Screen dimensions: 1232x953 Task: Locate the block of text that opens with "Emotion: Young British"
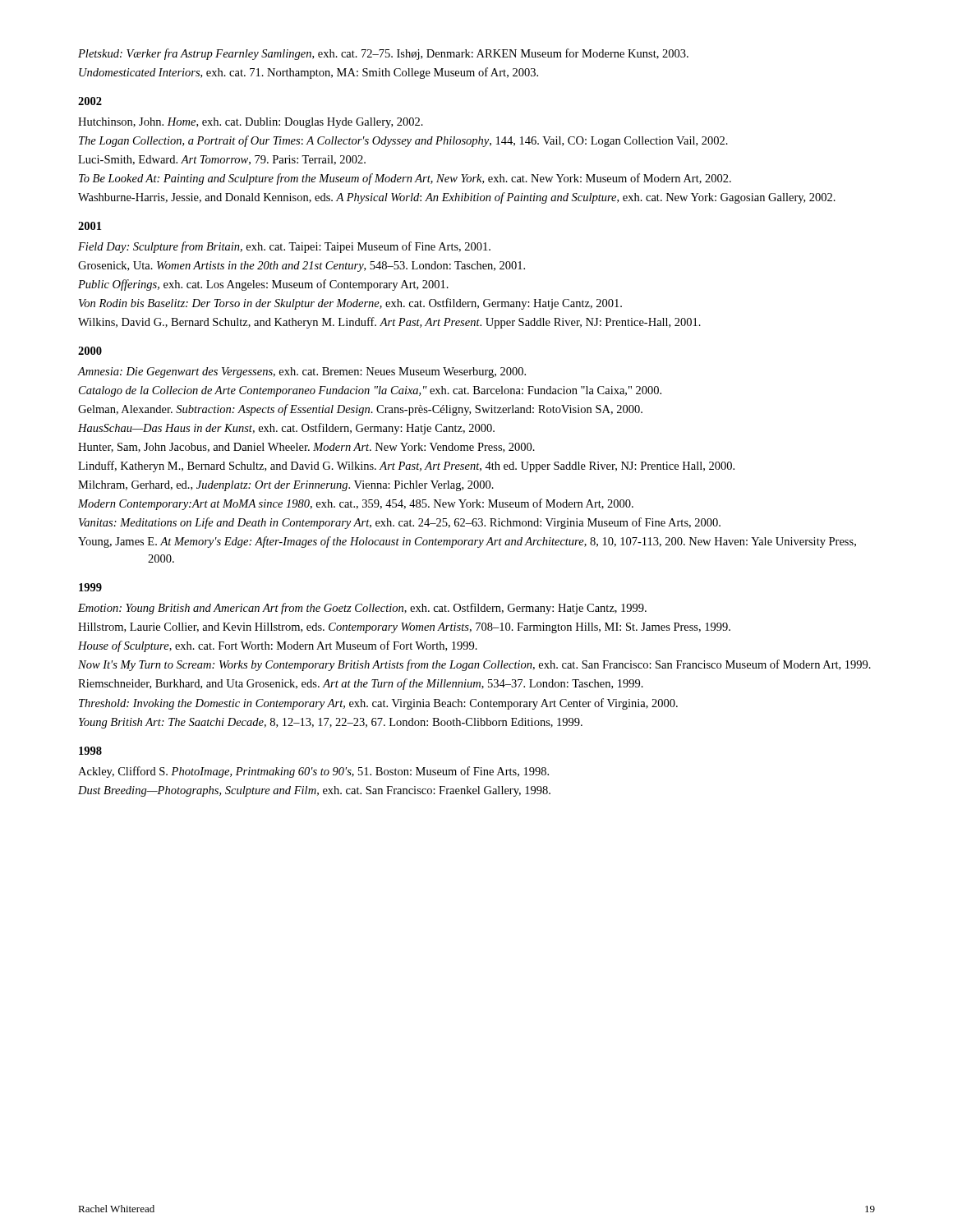coord(363,608)
